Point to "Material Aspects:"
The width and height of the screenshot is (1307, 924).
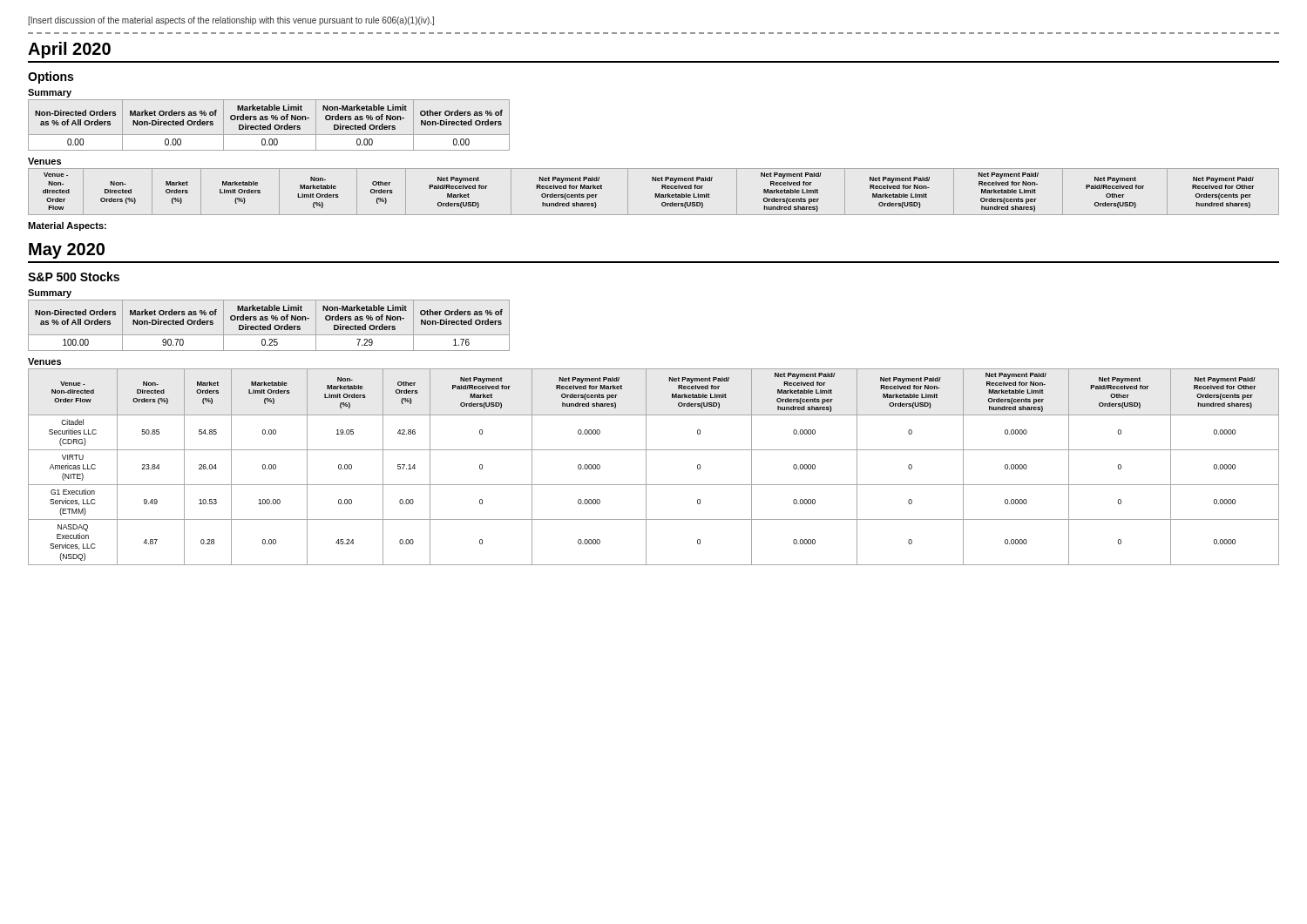pos(67,226)
